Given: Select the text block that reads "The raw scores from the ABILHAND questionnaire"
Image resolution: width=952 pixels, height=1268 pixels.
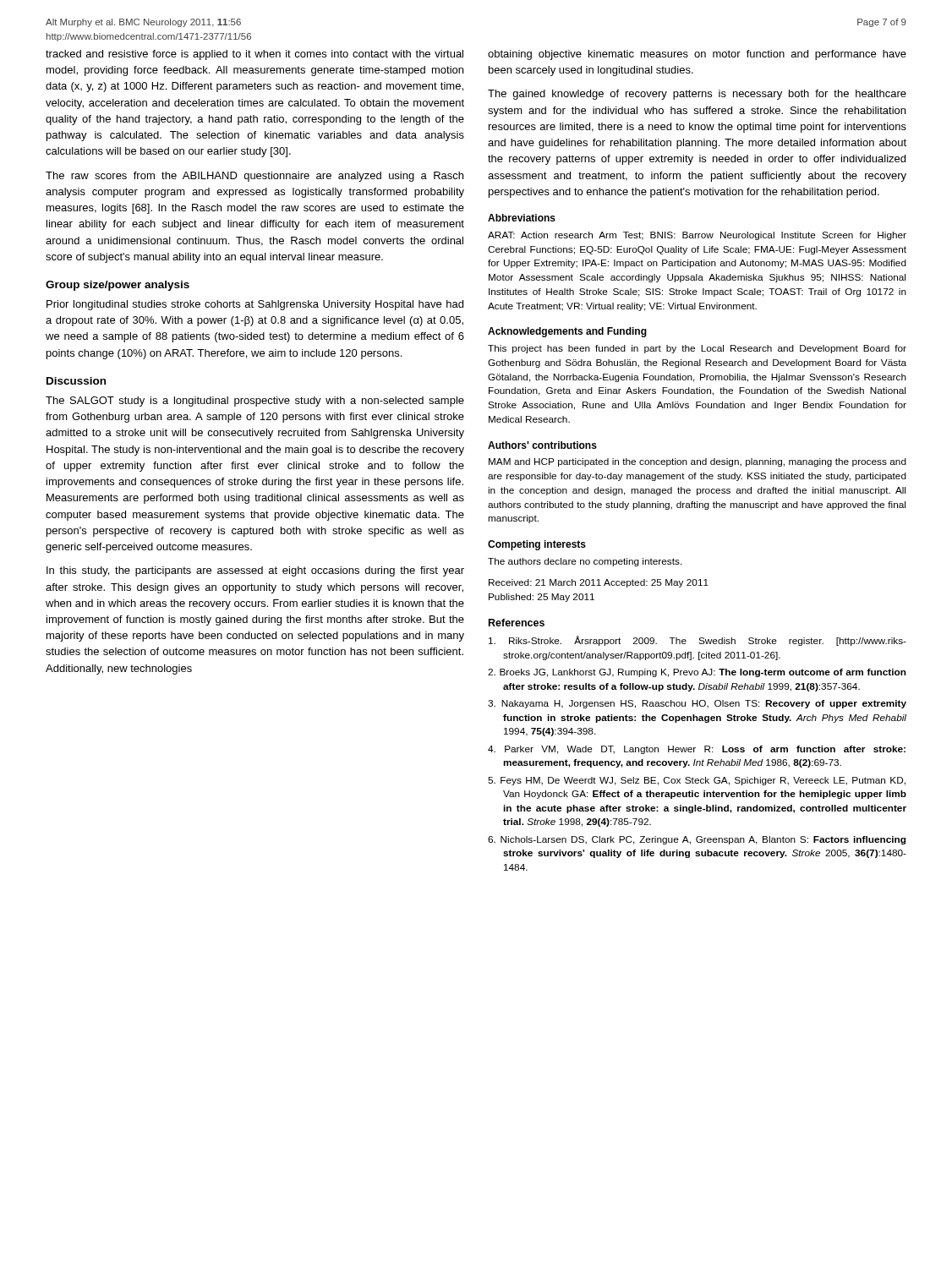Looking at the screenshot, I should coord(255,216).
